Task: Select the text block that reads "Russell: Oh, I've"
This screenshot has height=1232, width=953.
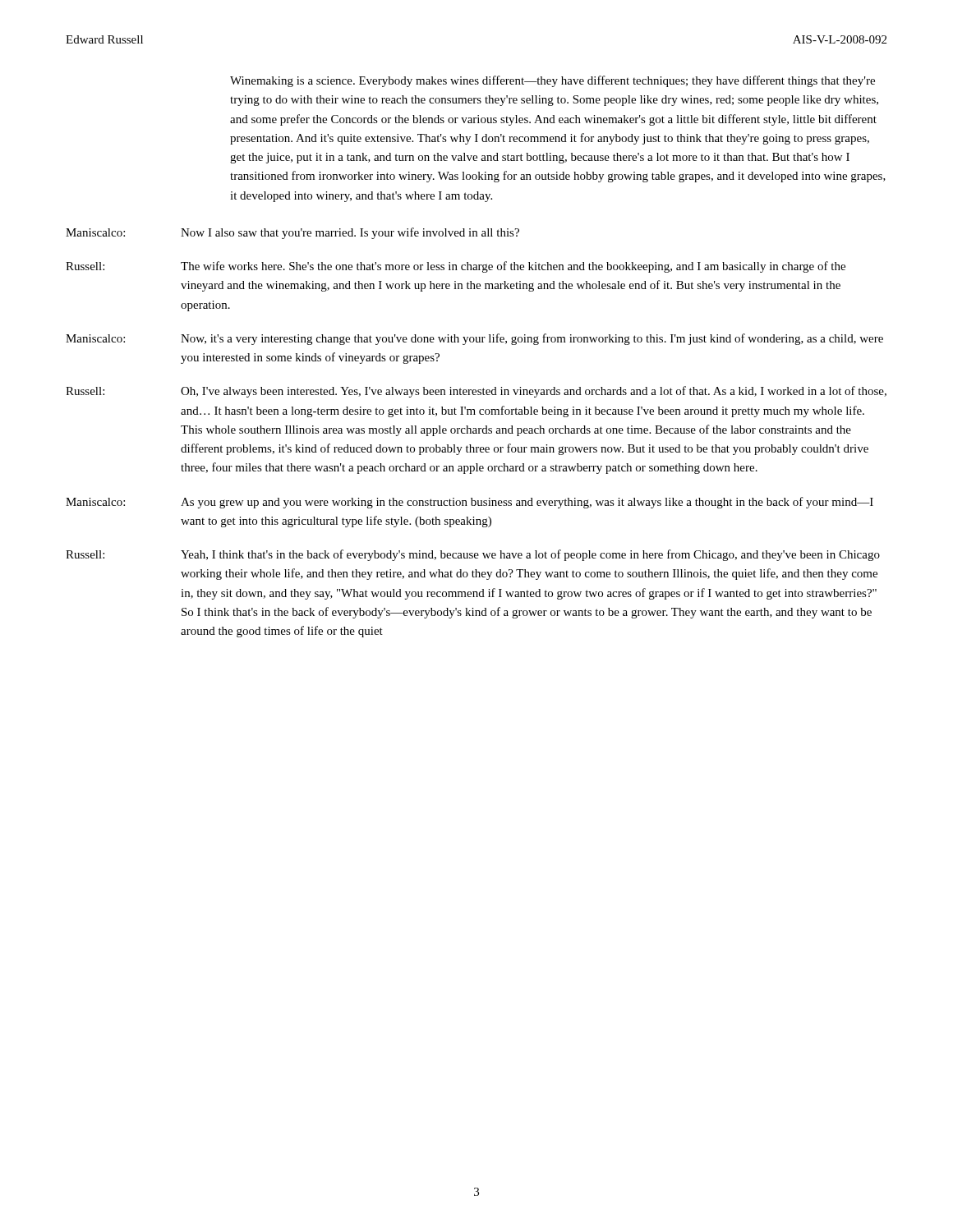Action: pos(476,430)
